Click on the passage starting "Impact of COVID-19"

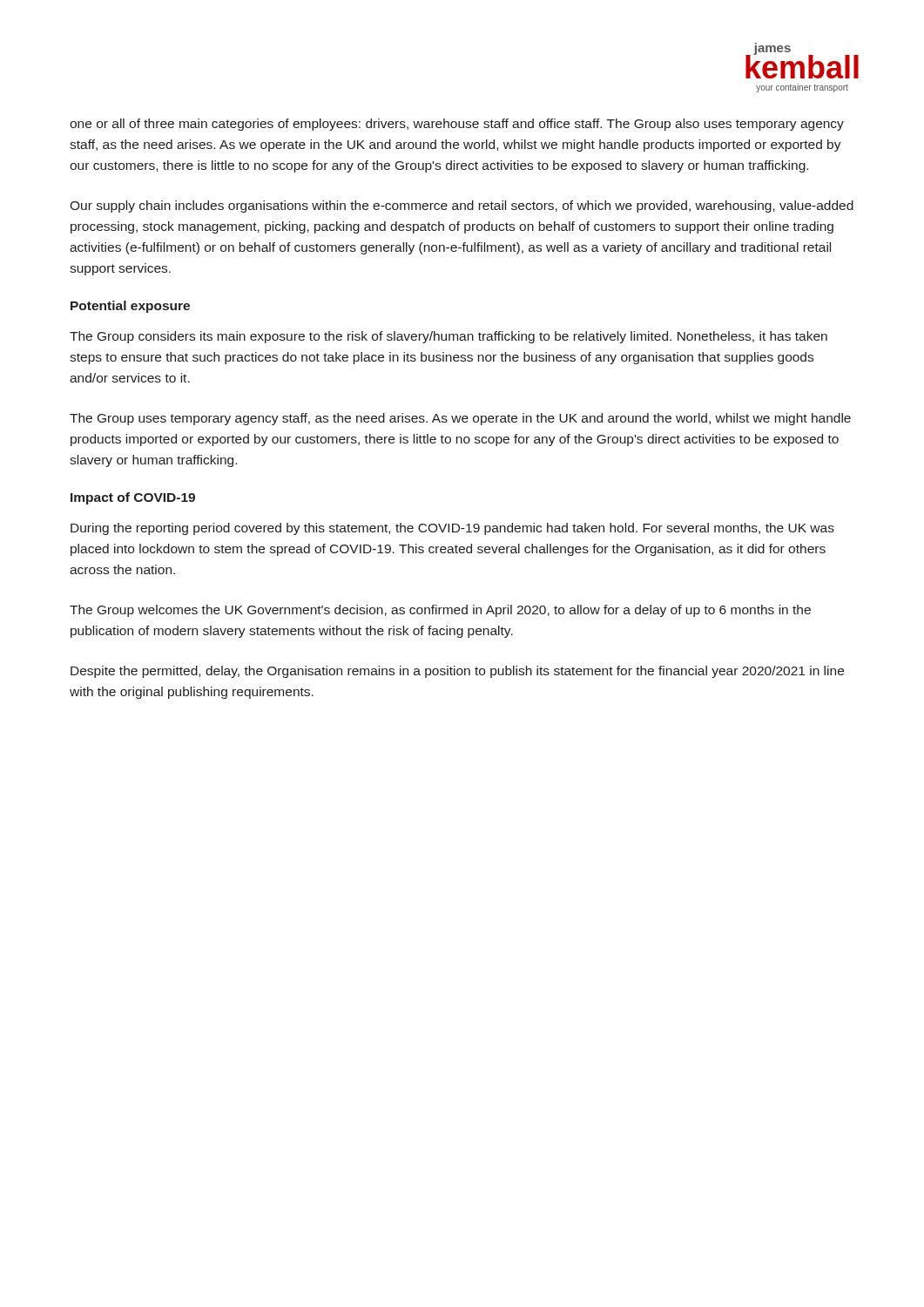(x=133, y=497)
